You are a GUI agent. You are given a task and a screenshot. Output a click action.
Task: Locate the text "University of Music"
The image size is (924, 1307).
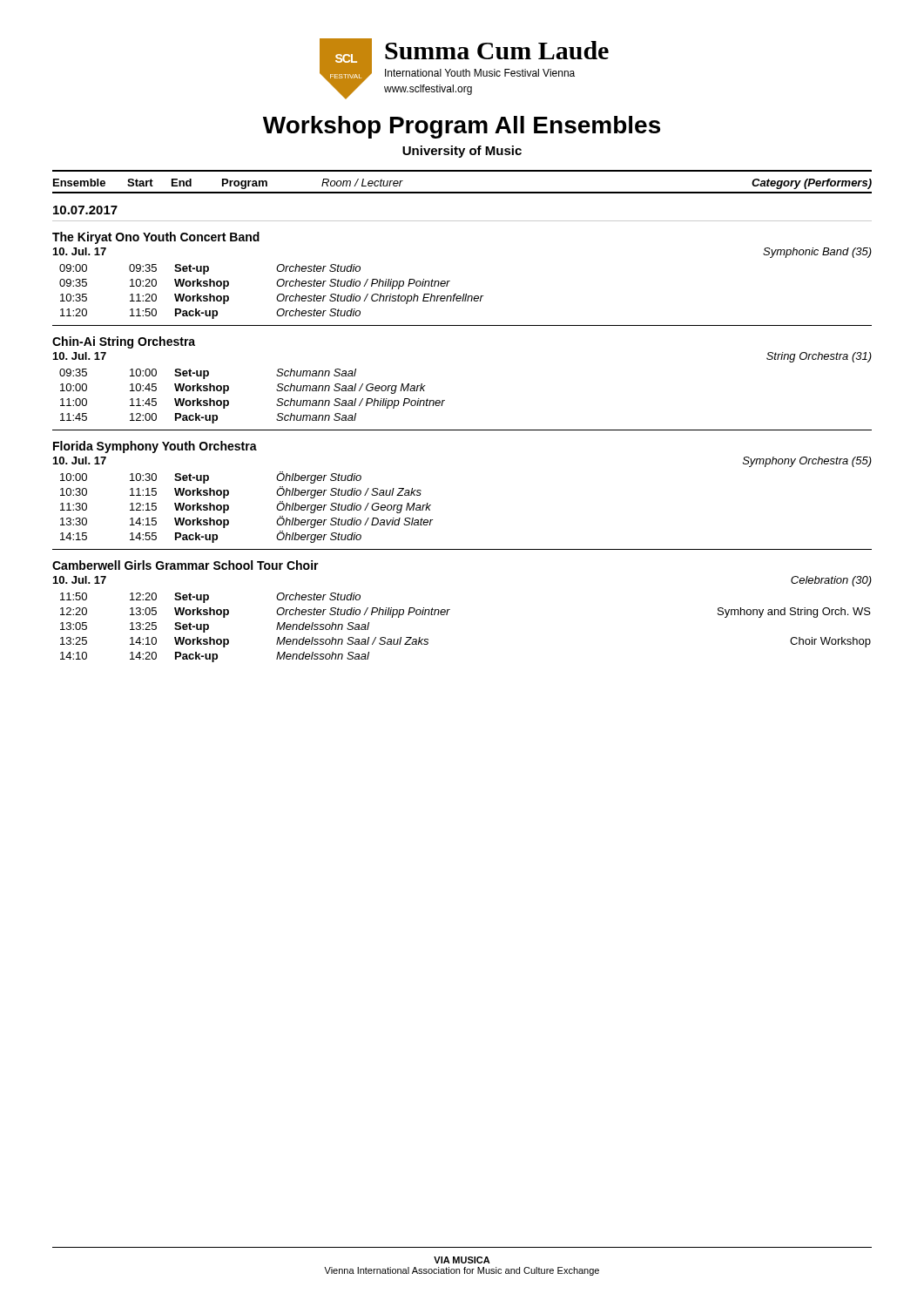pyautogui.click(x=462, y=150)
